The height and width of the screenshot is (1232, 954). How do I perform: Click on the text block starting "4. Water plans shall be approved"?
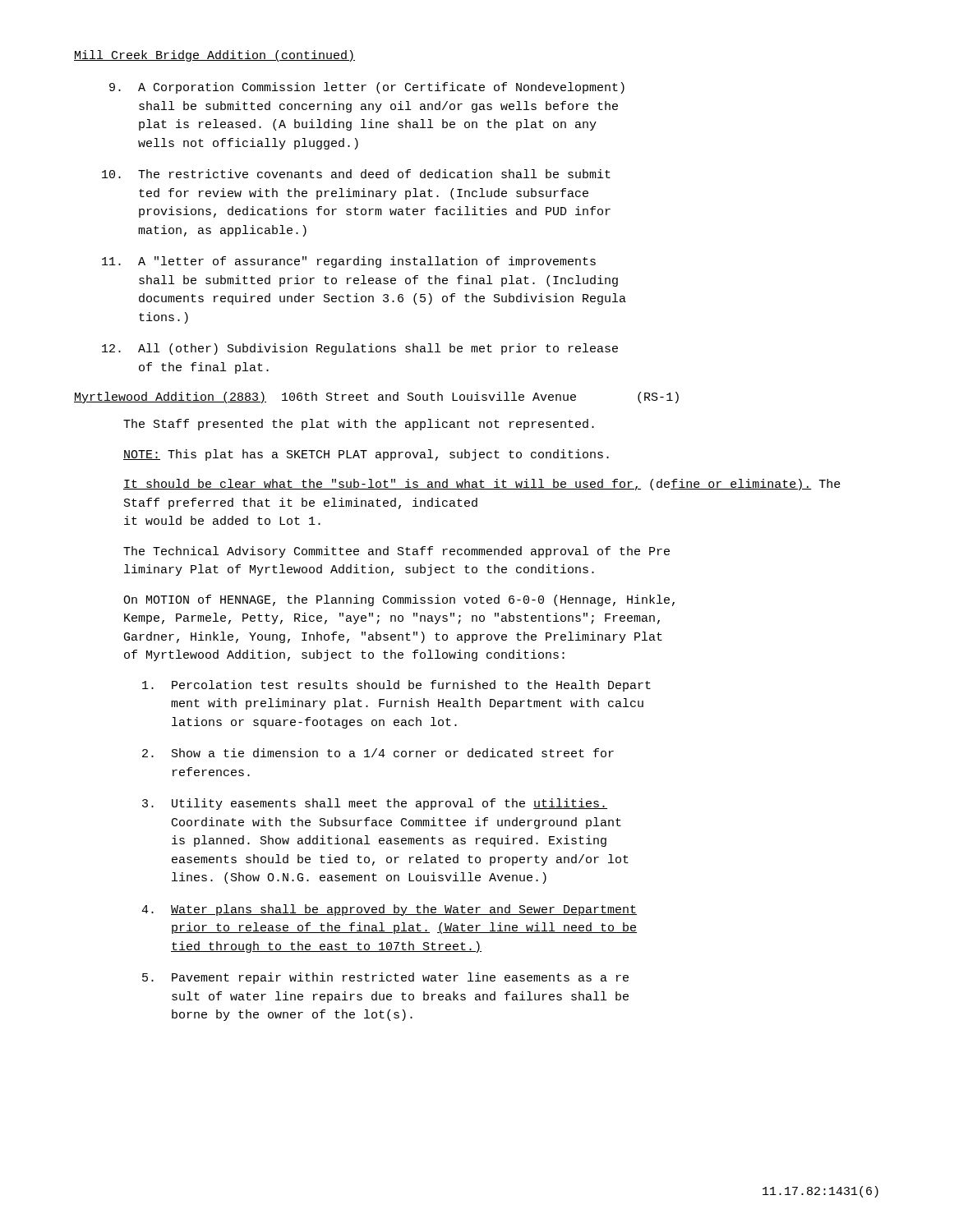click(502, 929)
